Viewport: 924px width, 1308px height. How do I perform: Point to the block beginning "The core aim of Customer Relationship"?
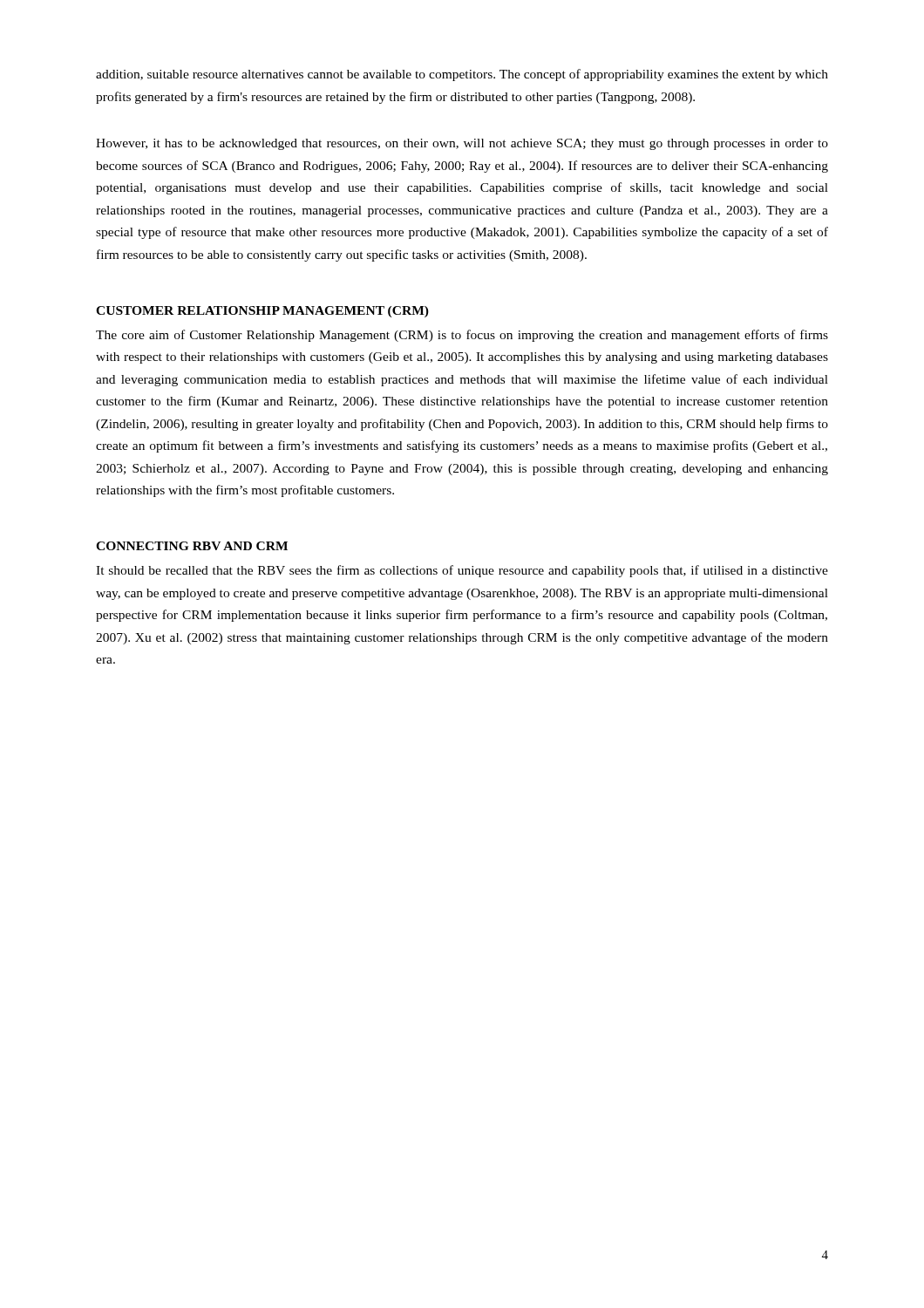pos(462,412)
